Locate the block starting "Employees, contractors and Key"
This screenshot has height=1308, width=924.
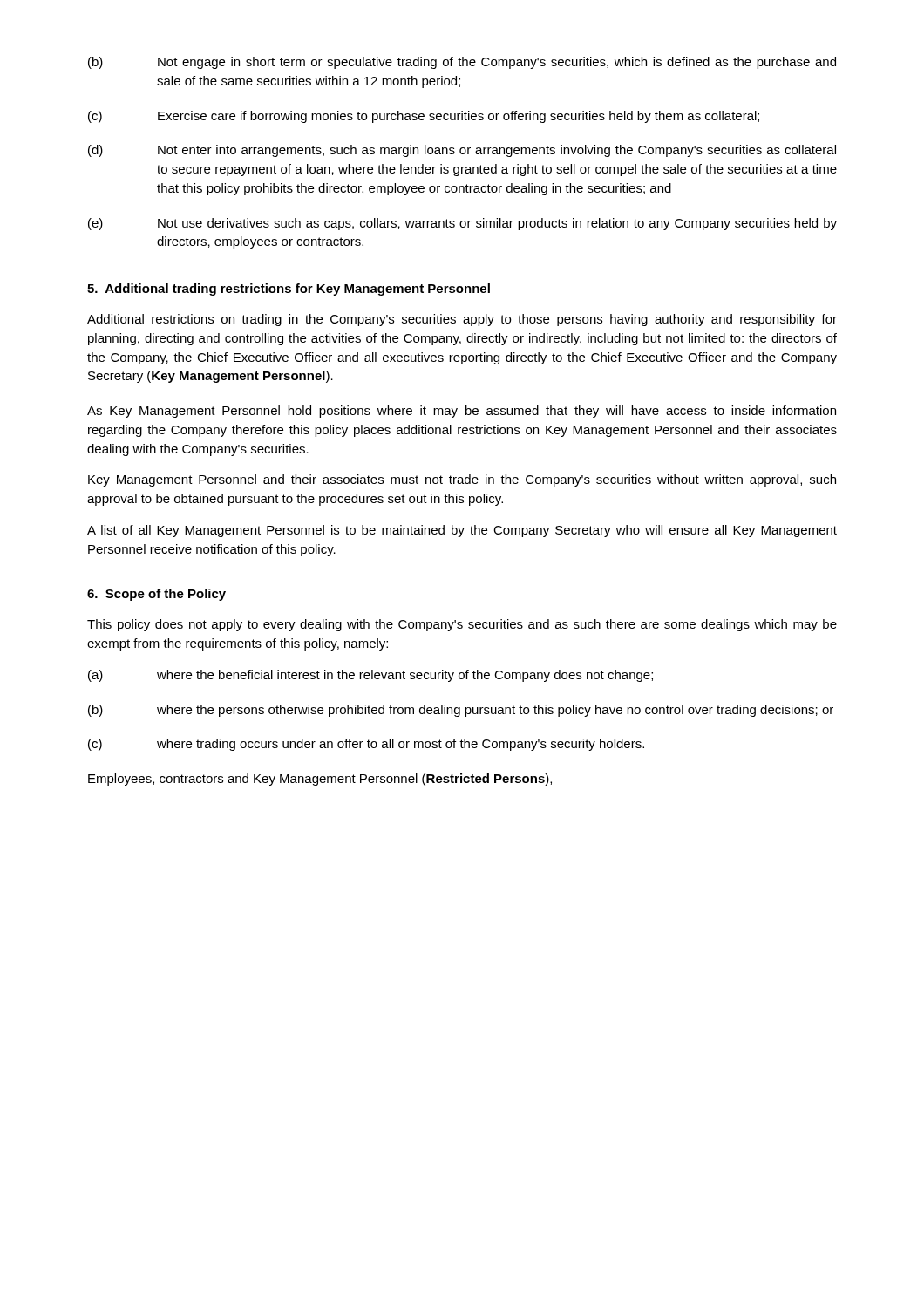(x=320, y=778)
